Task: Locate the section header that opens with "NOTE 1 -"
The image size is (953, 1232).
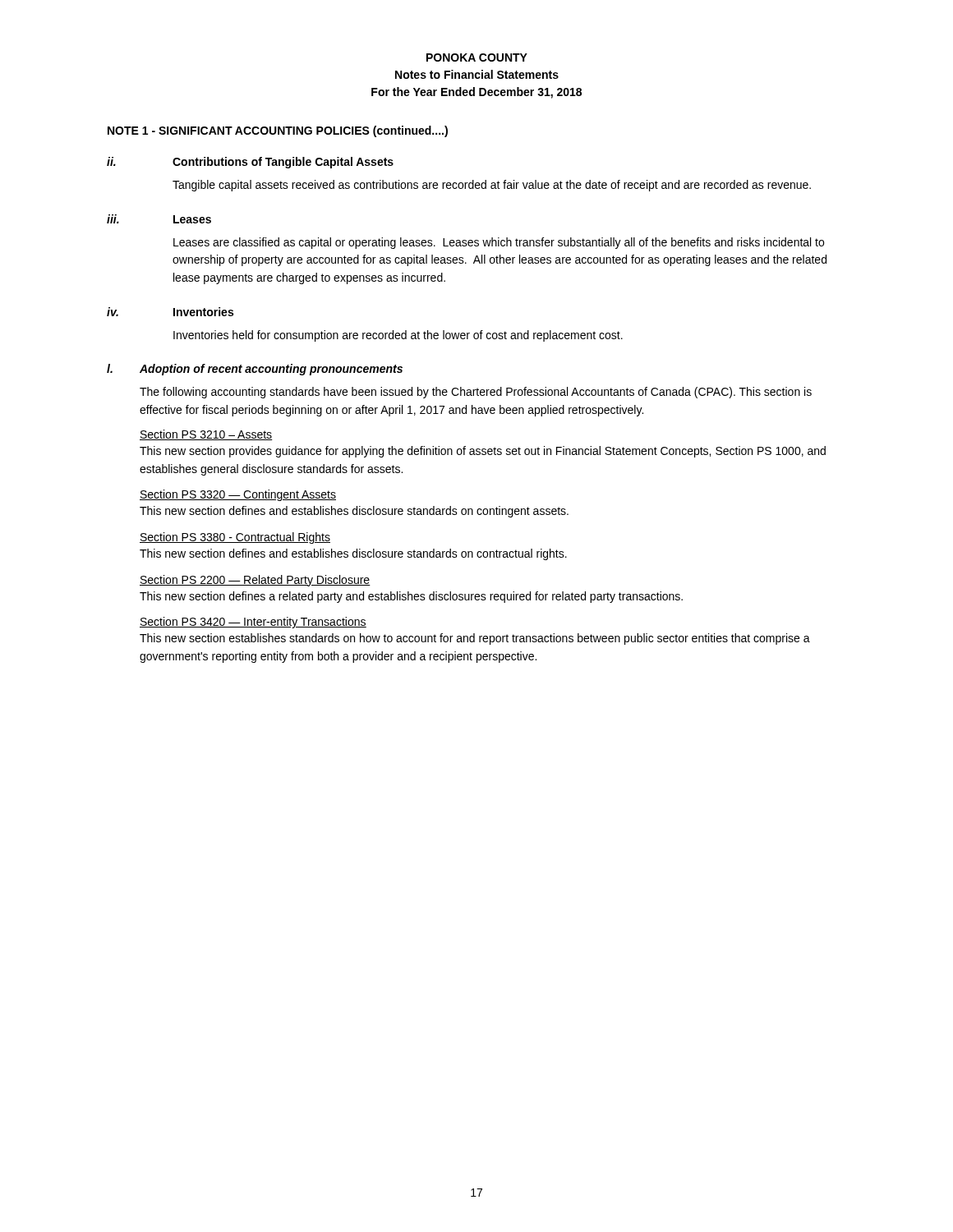Action: click(x=278, y=131)
